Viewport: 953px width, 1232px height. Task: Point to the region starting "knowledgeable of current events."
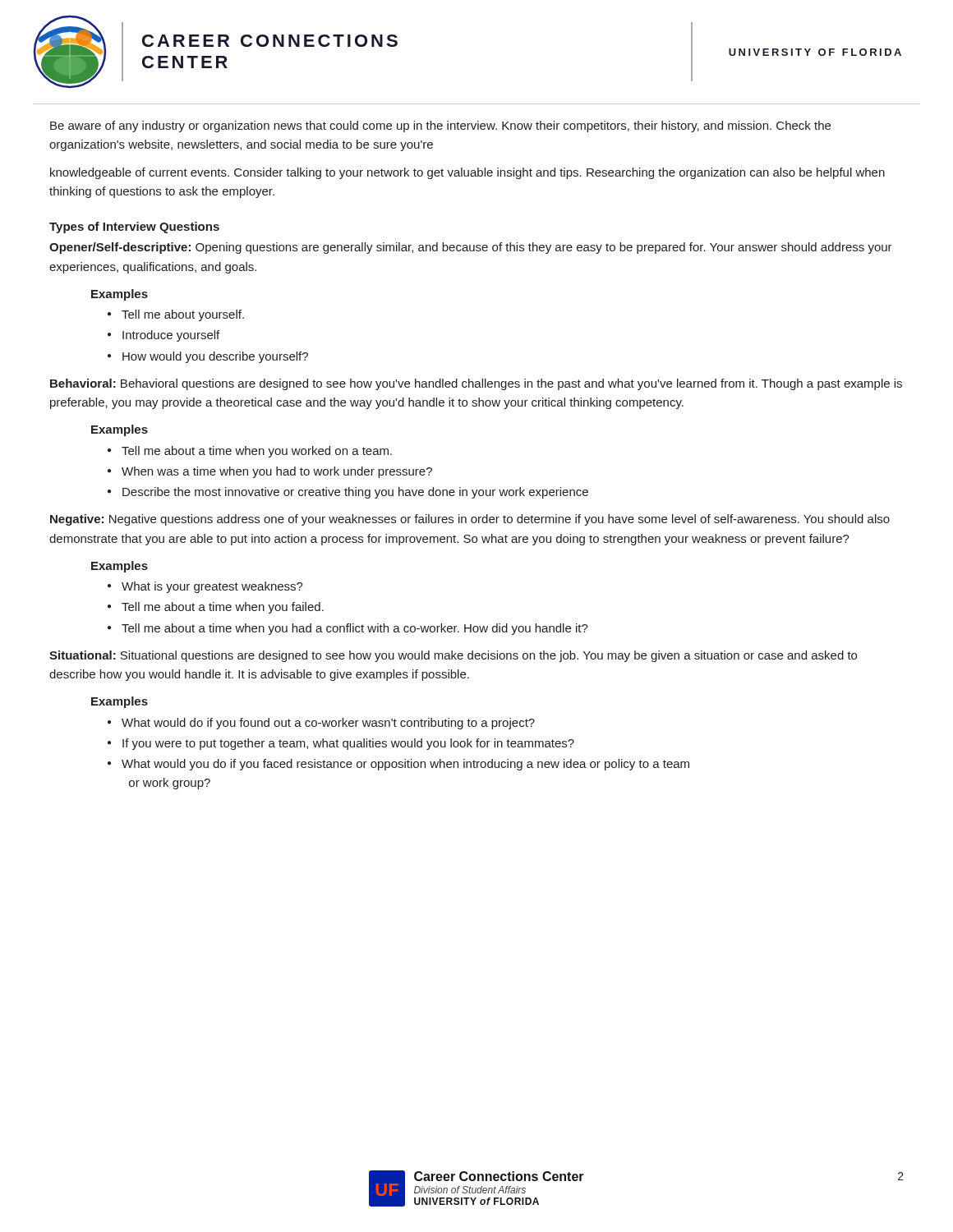click(x=467, y=181)
